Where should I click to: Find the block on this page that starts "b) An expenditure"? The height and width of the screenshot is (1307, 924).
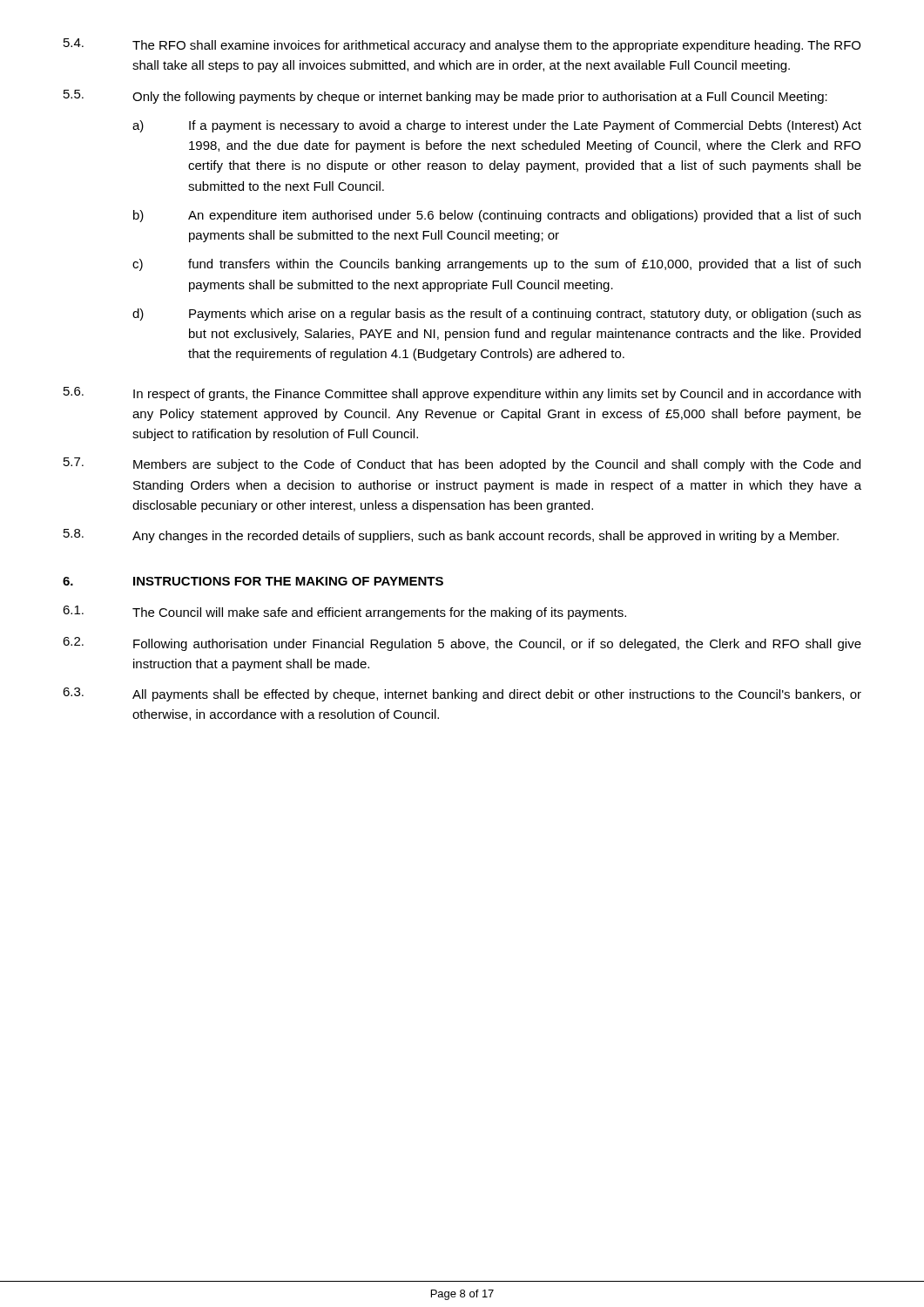[x=497, y=225]
